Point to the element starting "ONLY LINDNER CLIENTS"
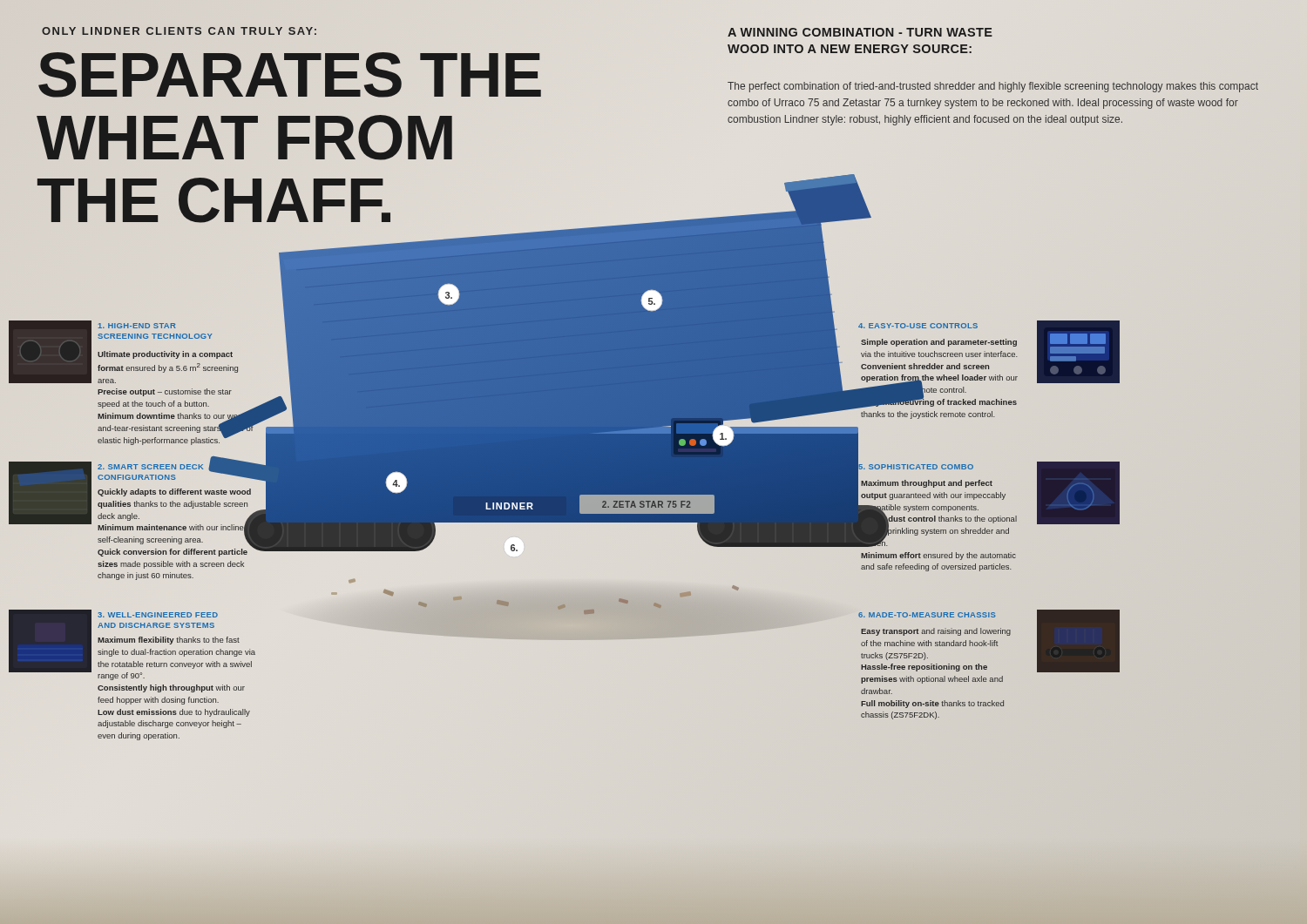Image resolution: width=1307 pixels, height=924 pixels. tap(180, 31)
